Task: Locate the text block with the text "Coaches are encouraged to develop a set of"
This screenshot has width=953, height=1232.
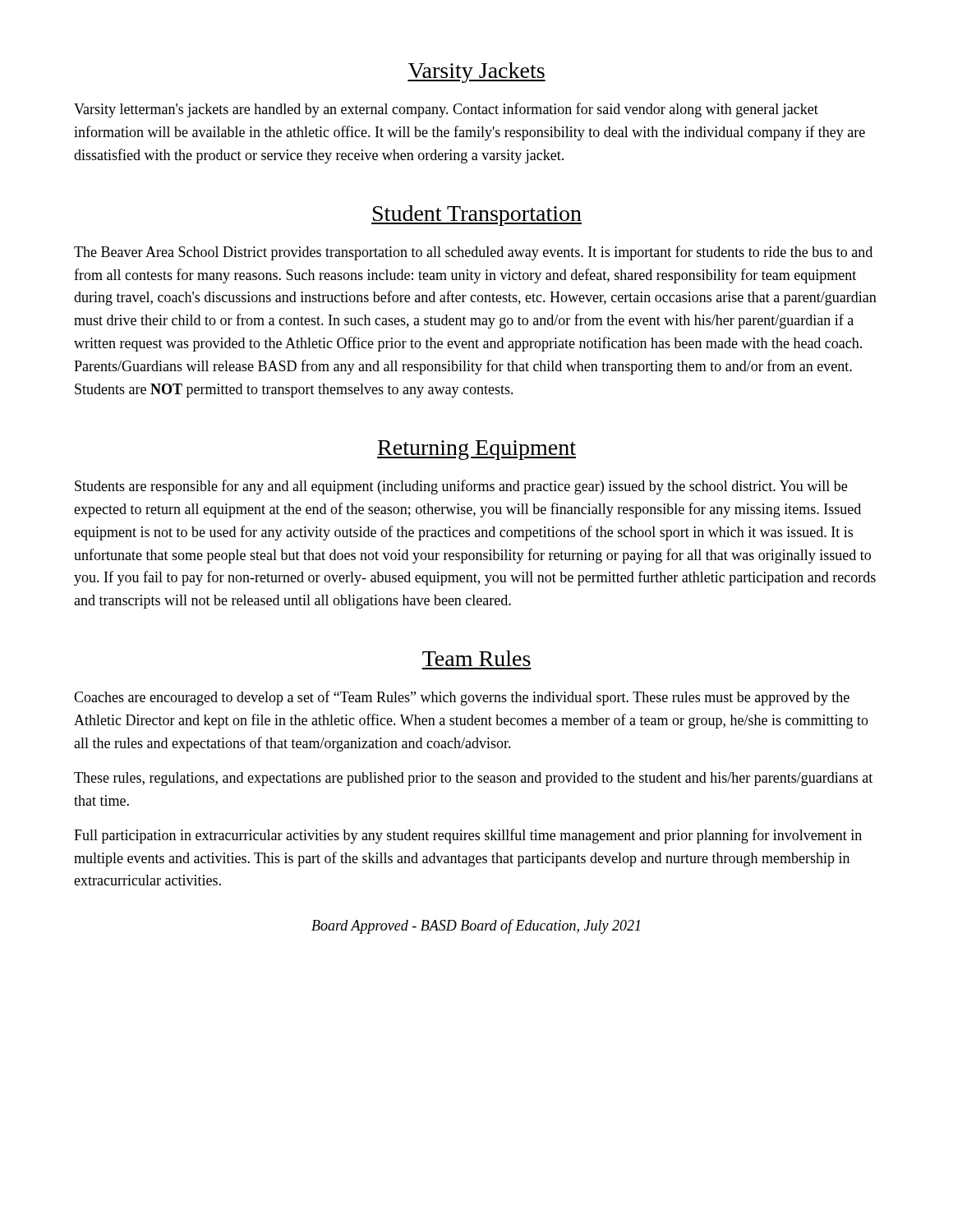Action: [471, 720]
